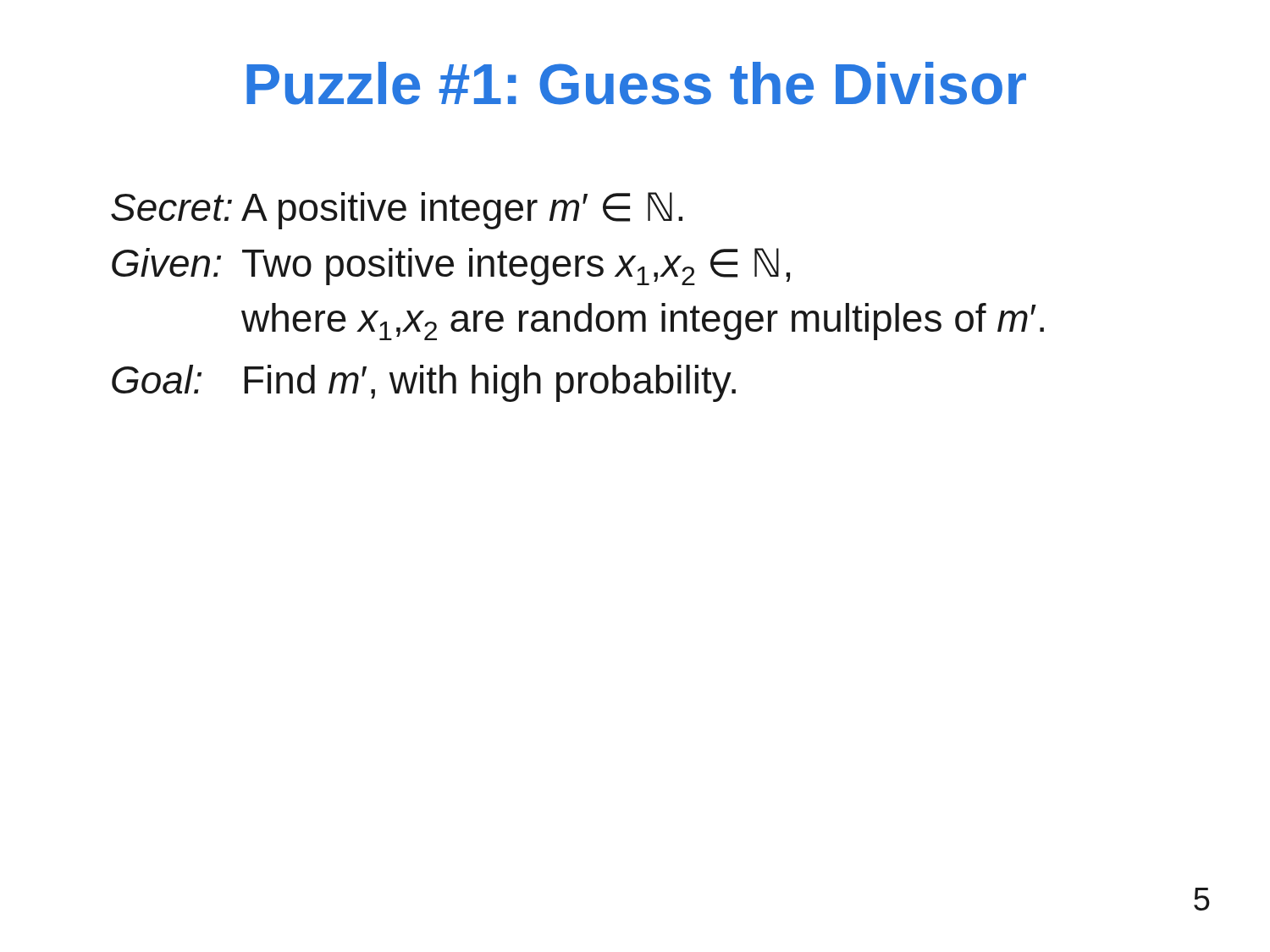Screen dimensions: 952x1270
Task: Navigate to the text block starting "Puzzle #1: Guess the Divisor"
Action: pos(635,84)
